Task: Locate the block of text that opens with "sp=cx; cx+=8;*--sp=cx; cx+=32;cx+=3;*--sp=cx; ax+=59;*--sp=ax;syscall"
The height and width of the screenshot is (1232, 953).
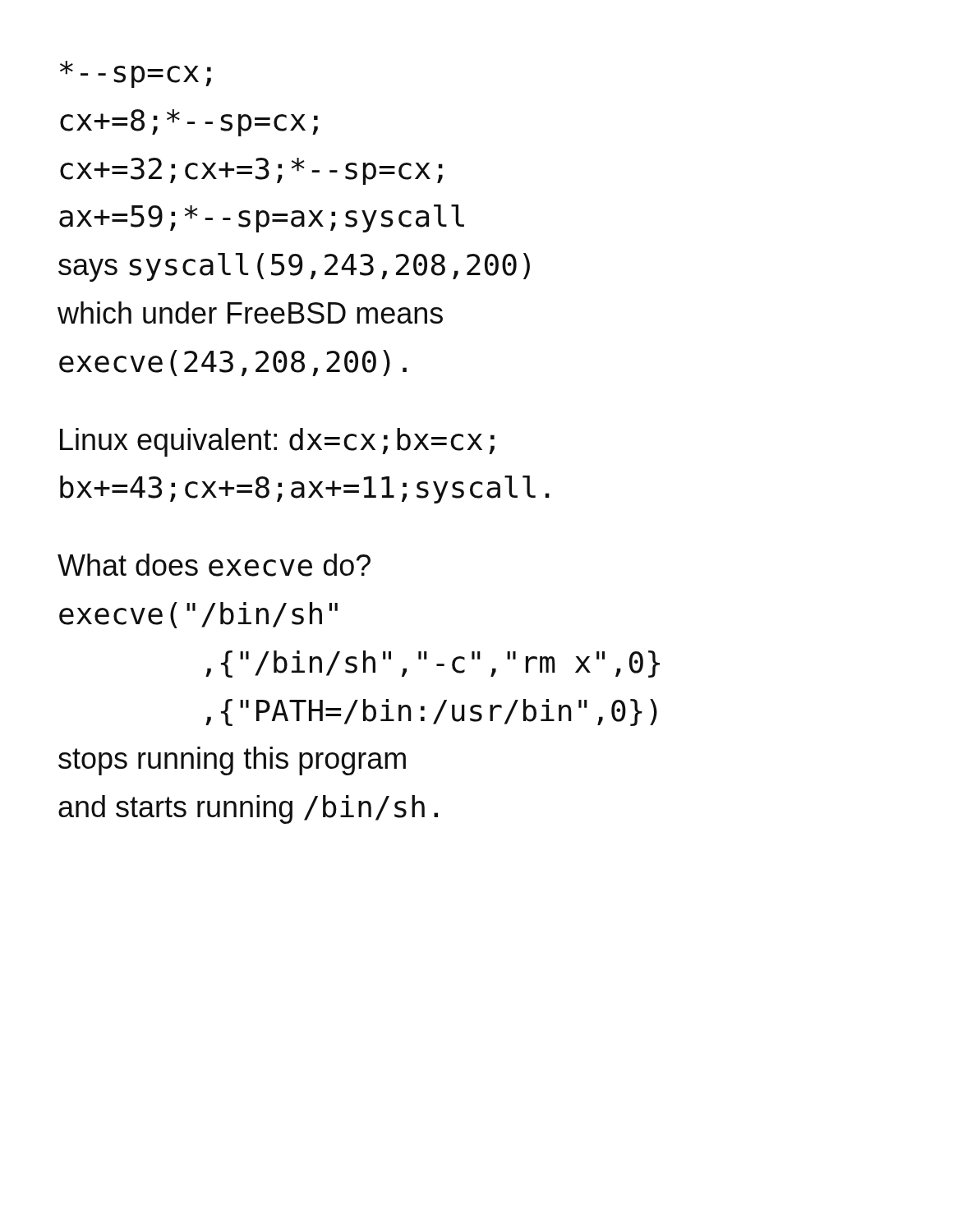Action: tap(297, 217)
